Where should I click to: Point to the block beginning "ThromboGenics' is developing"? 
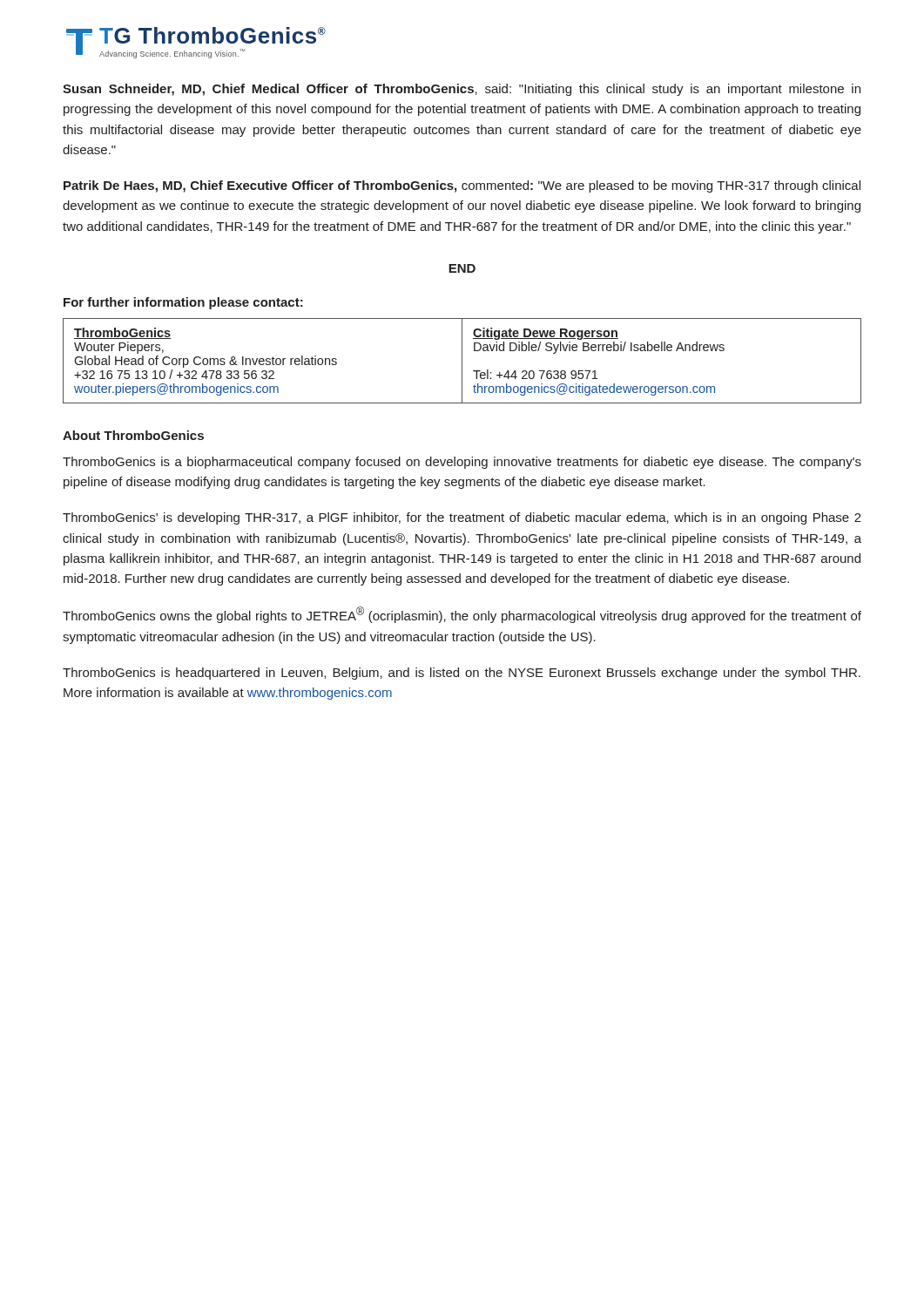(462, 548)
